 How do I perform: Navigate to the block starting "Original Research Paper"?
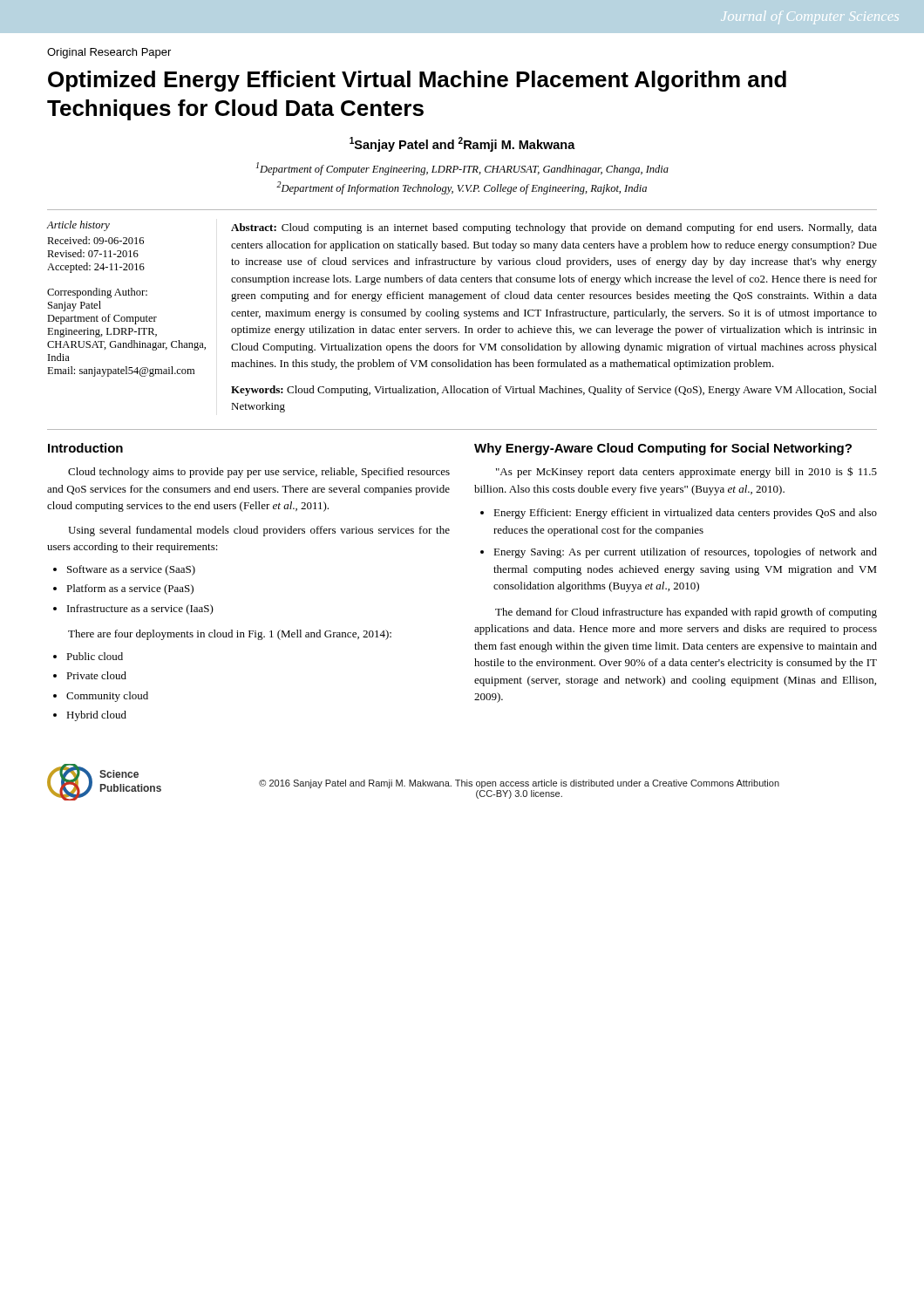pos(109,52)
